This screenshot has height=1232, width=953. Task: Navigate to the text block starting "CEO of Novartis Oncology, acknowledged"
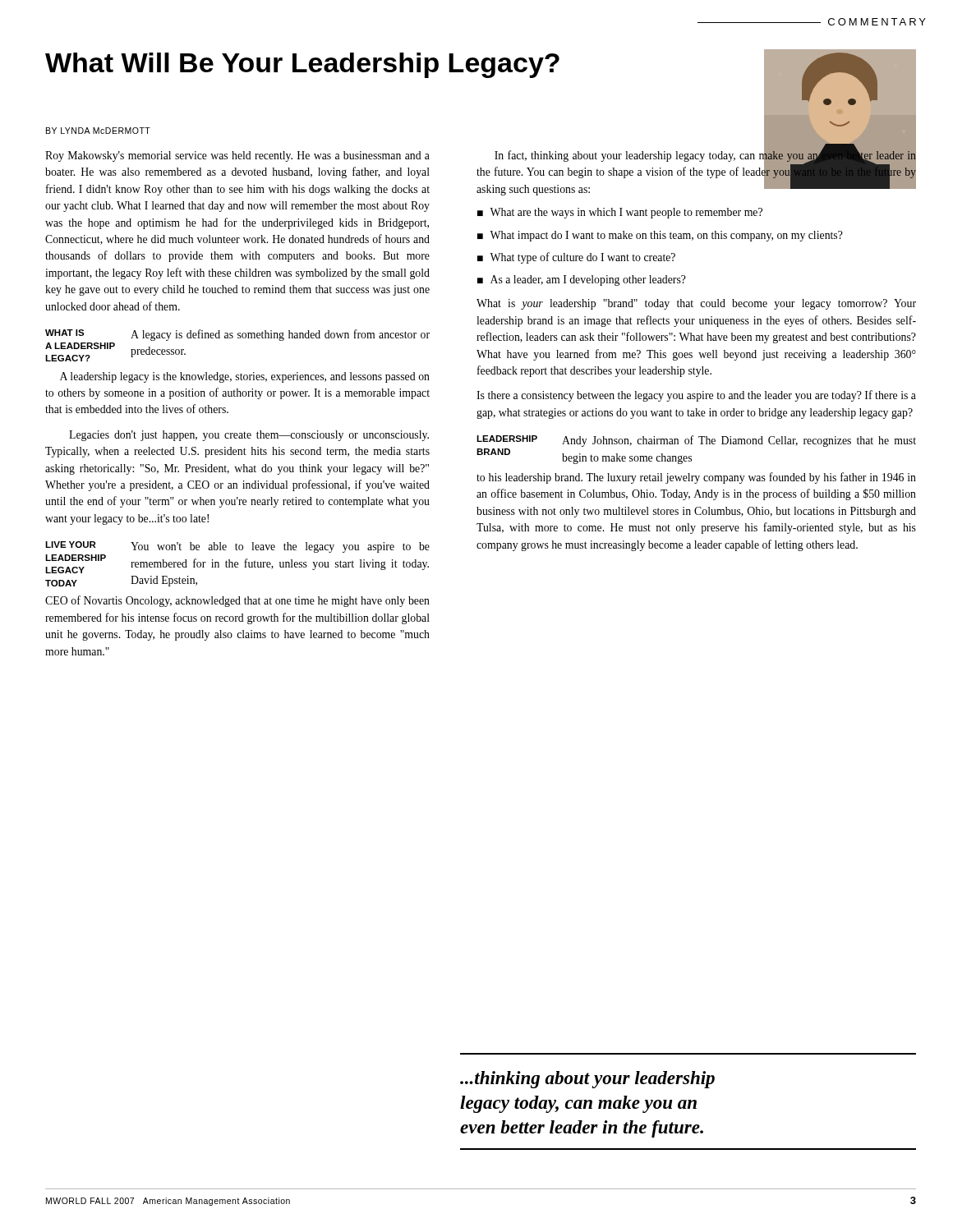click(237, 626)
